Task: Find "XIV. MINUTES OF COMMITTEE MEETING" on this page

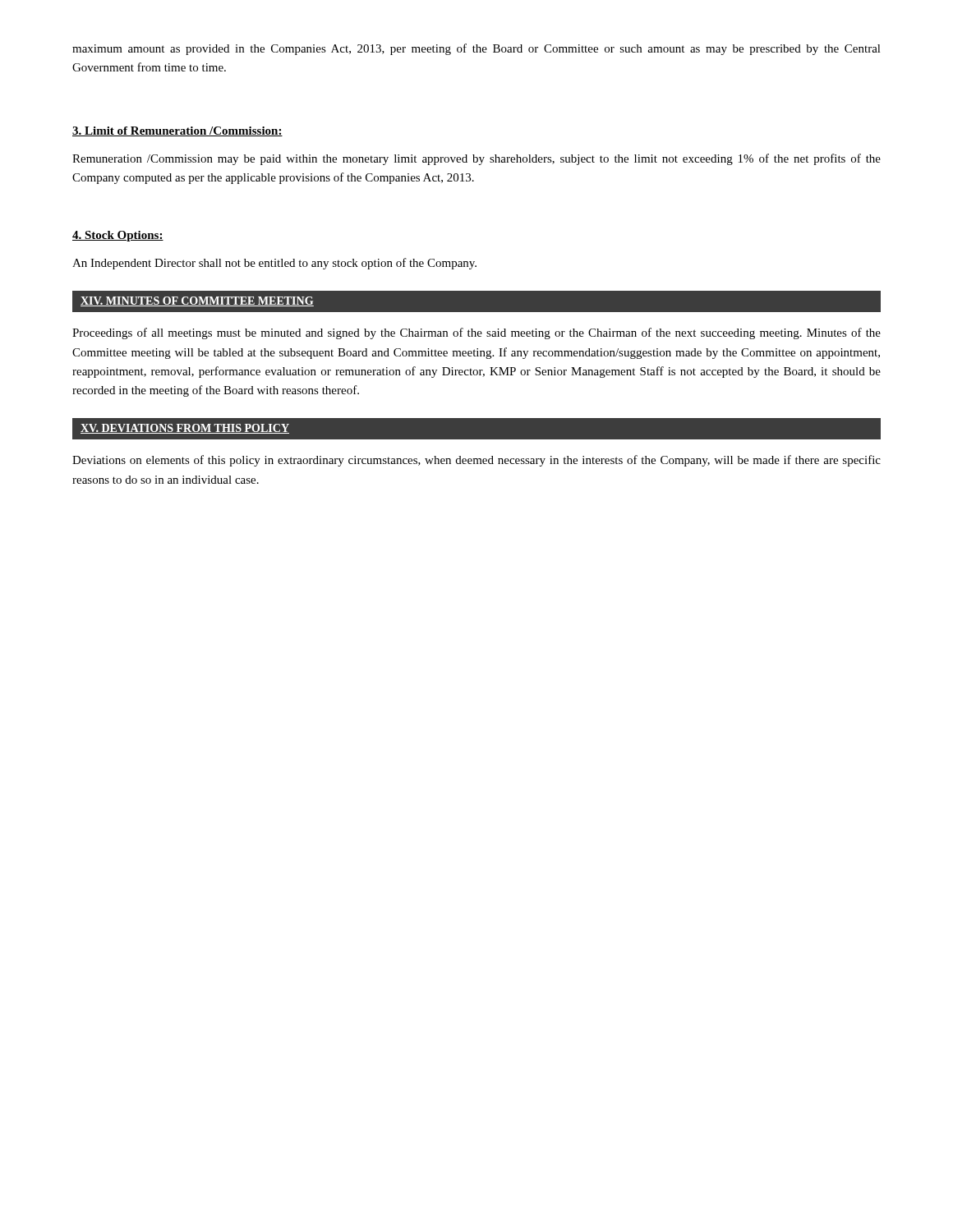Action: coord(197,301)
